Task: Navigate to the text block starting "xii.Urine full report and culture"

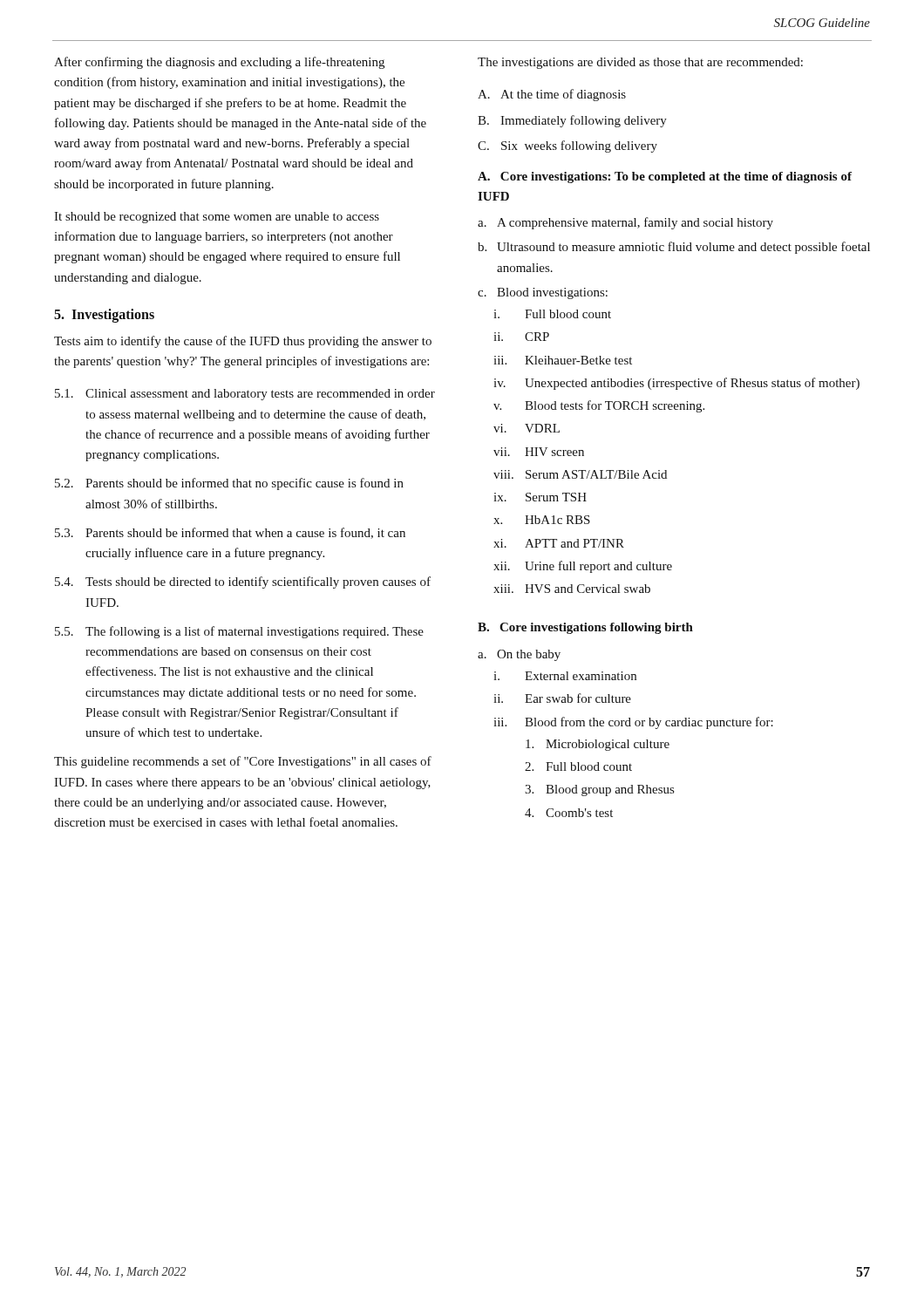Action: click(x=583, y=566)
